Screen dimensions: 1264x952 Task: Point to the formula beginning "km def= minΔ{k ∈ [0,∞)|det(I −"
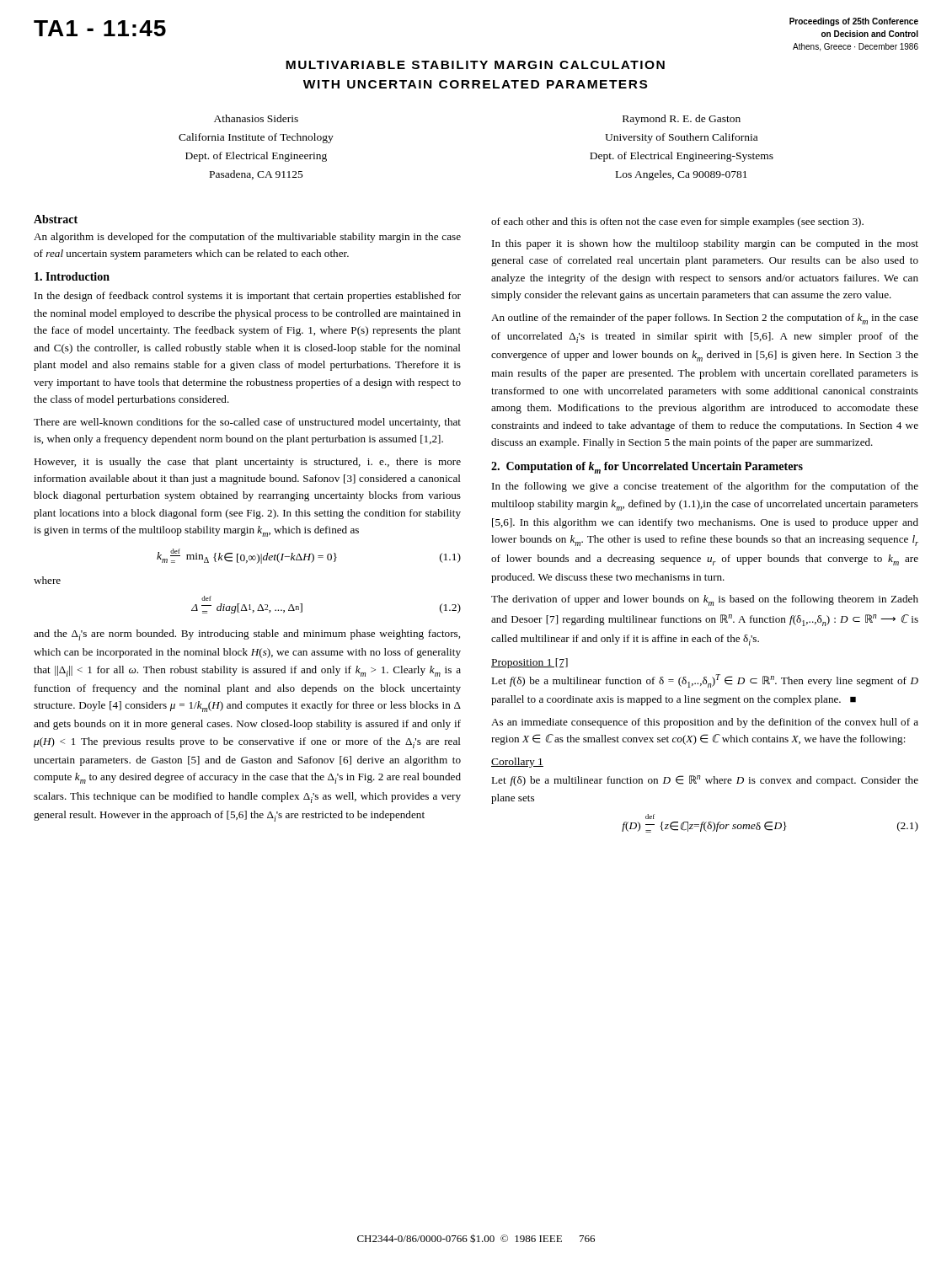pyautogui.click(x=247, y=557)
